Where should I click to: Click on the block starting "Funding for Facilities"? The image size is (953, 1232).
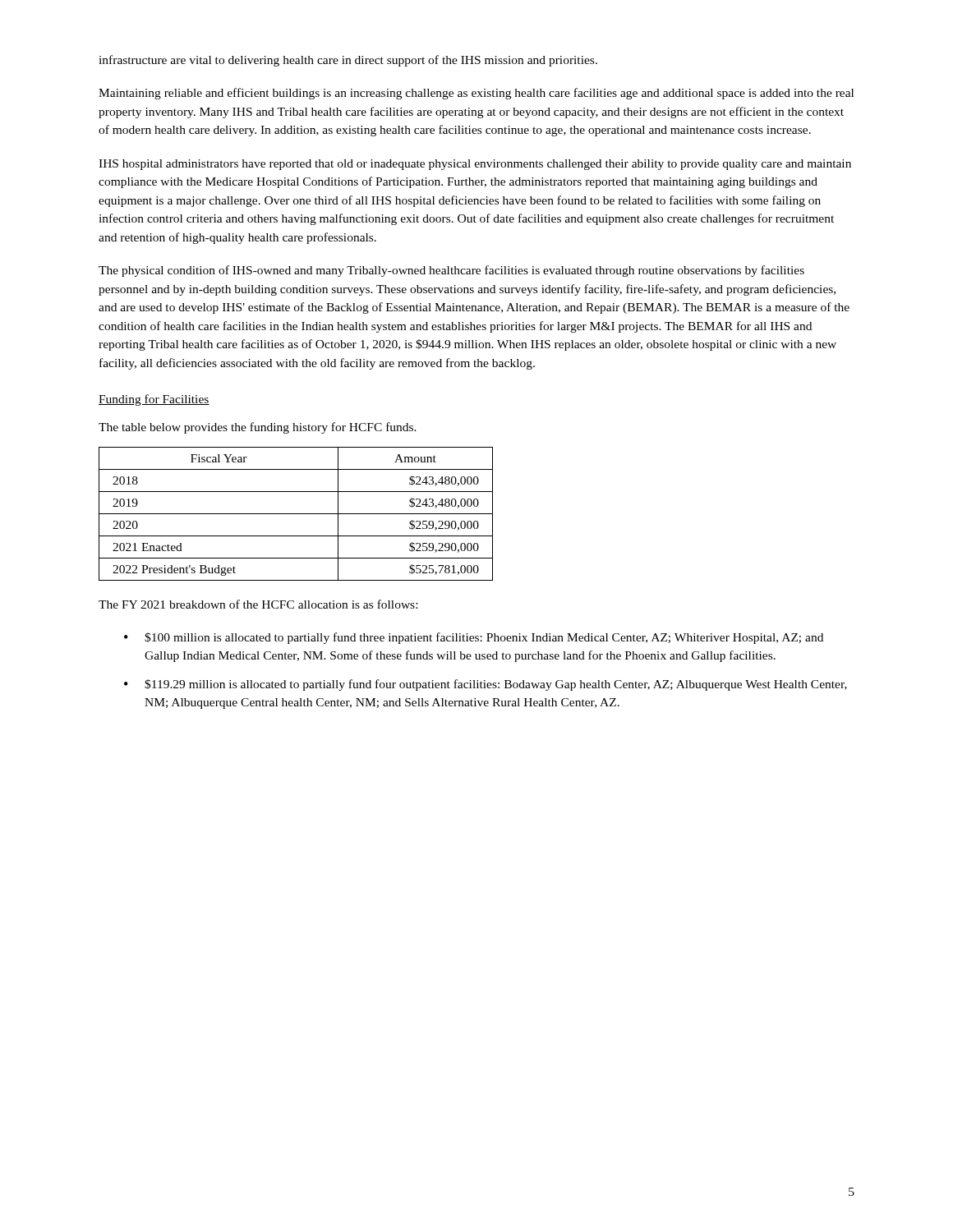click(154, 399)
